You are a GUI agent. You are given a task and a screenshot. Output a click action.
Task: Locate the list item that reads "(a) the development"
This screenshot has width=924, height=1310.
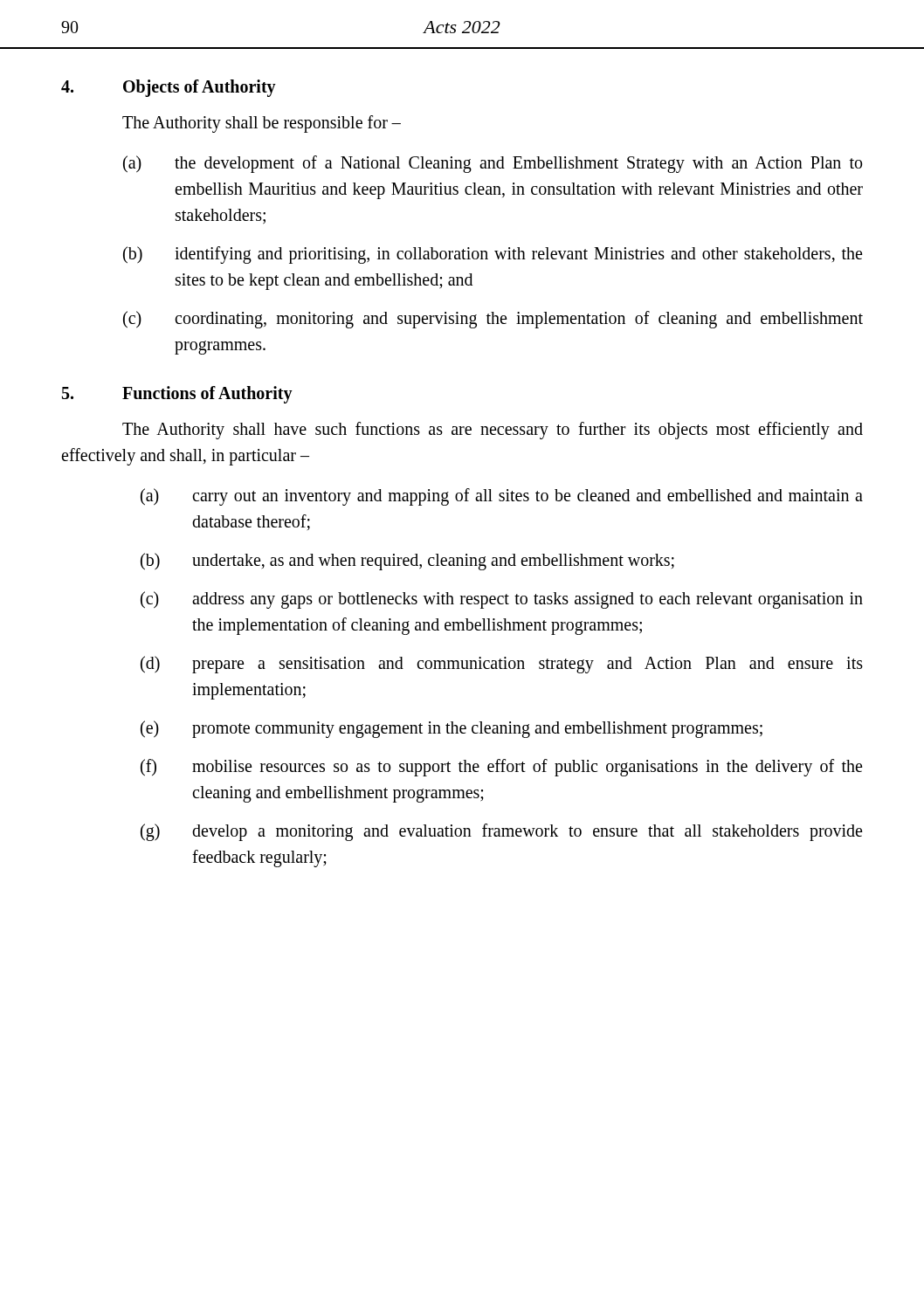click(493, 189)
